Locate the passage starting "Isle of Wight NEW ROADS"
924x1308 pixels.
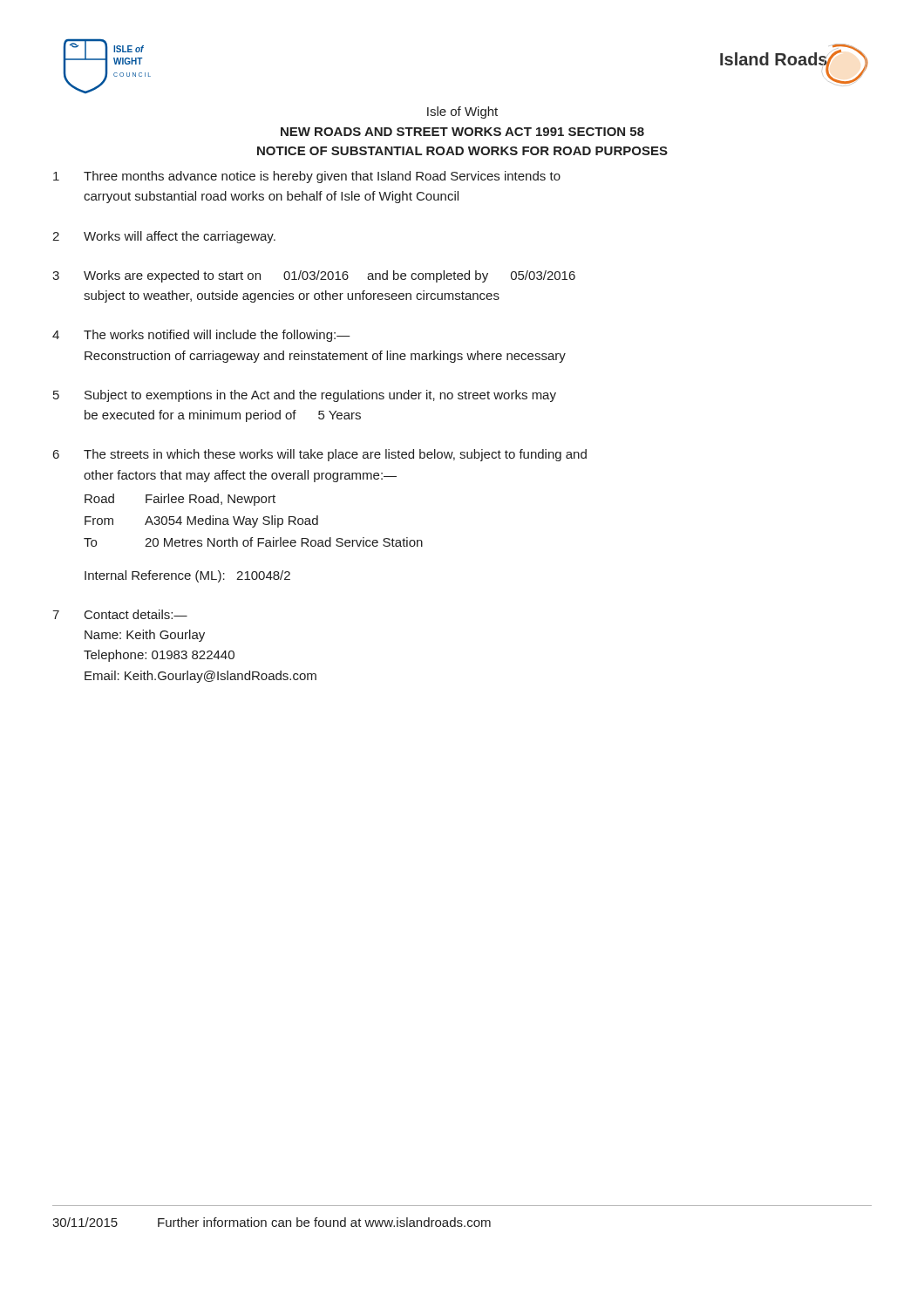click(462, 131)
